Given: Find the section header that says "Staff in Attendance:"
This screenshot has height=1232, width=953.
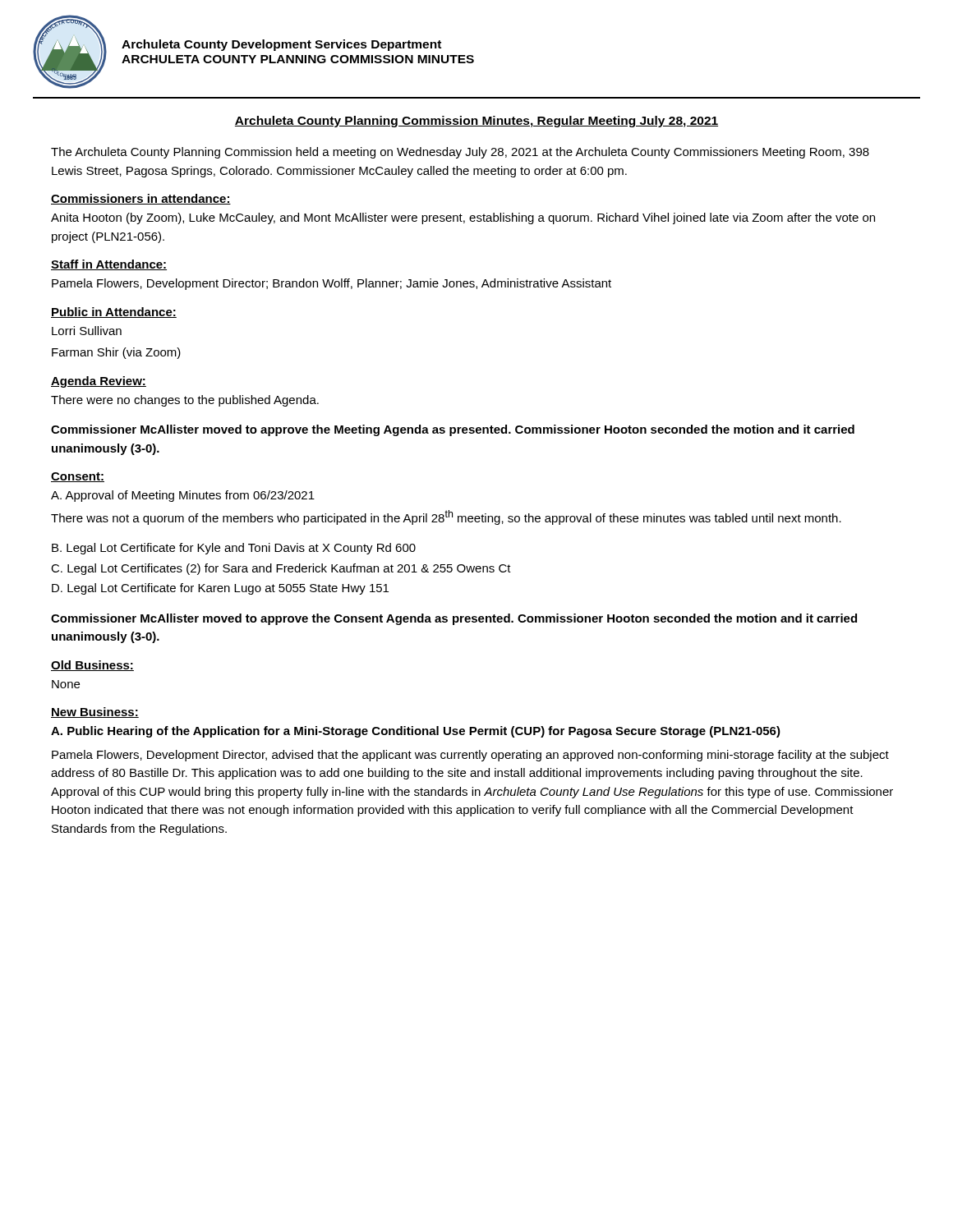Looking at the screenshot, I should 109,264.
